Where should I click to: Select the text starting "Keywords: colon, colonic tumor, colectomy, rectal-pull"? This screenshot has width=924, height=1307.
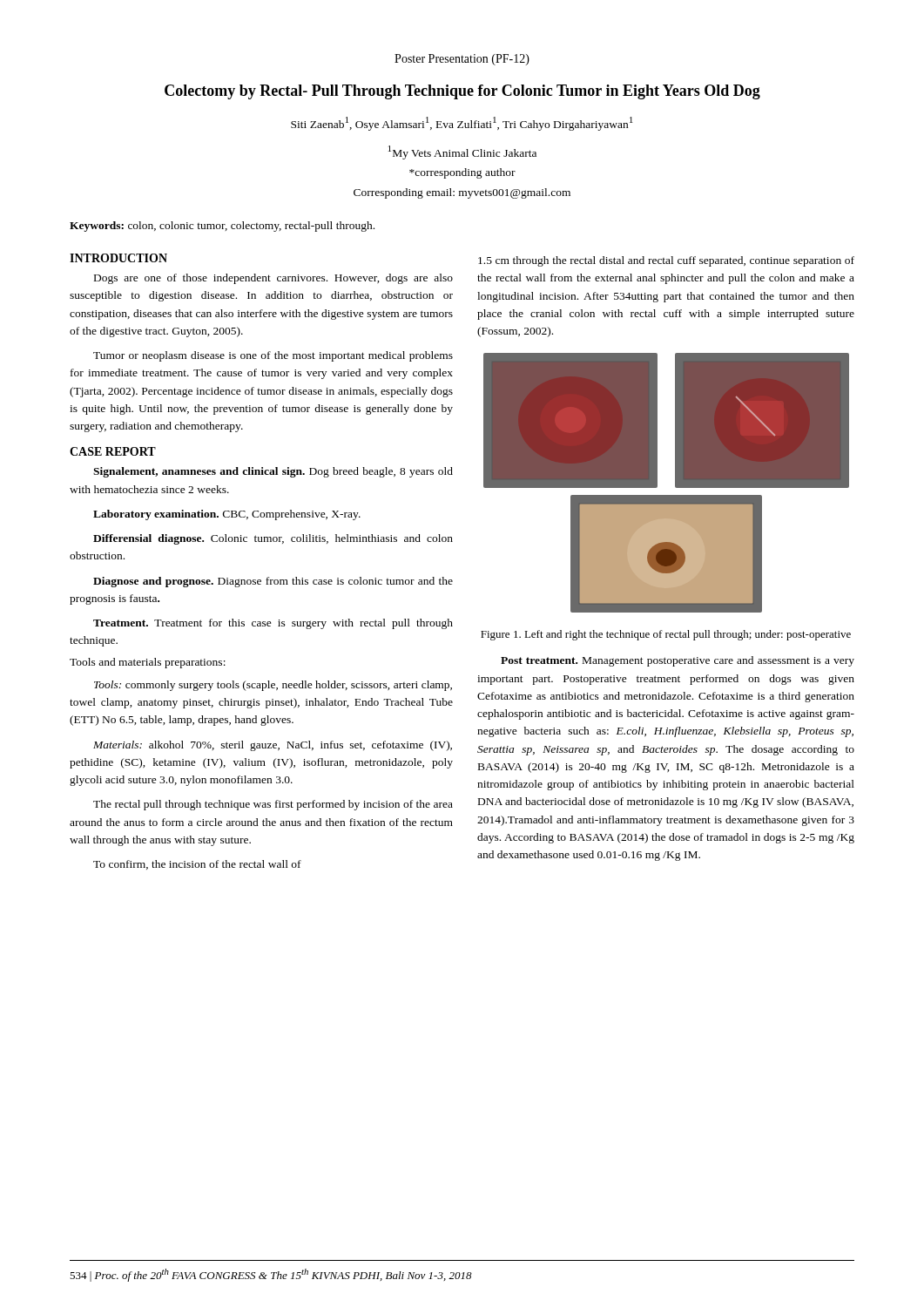click(222, 225)
